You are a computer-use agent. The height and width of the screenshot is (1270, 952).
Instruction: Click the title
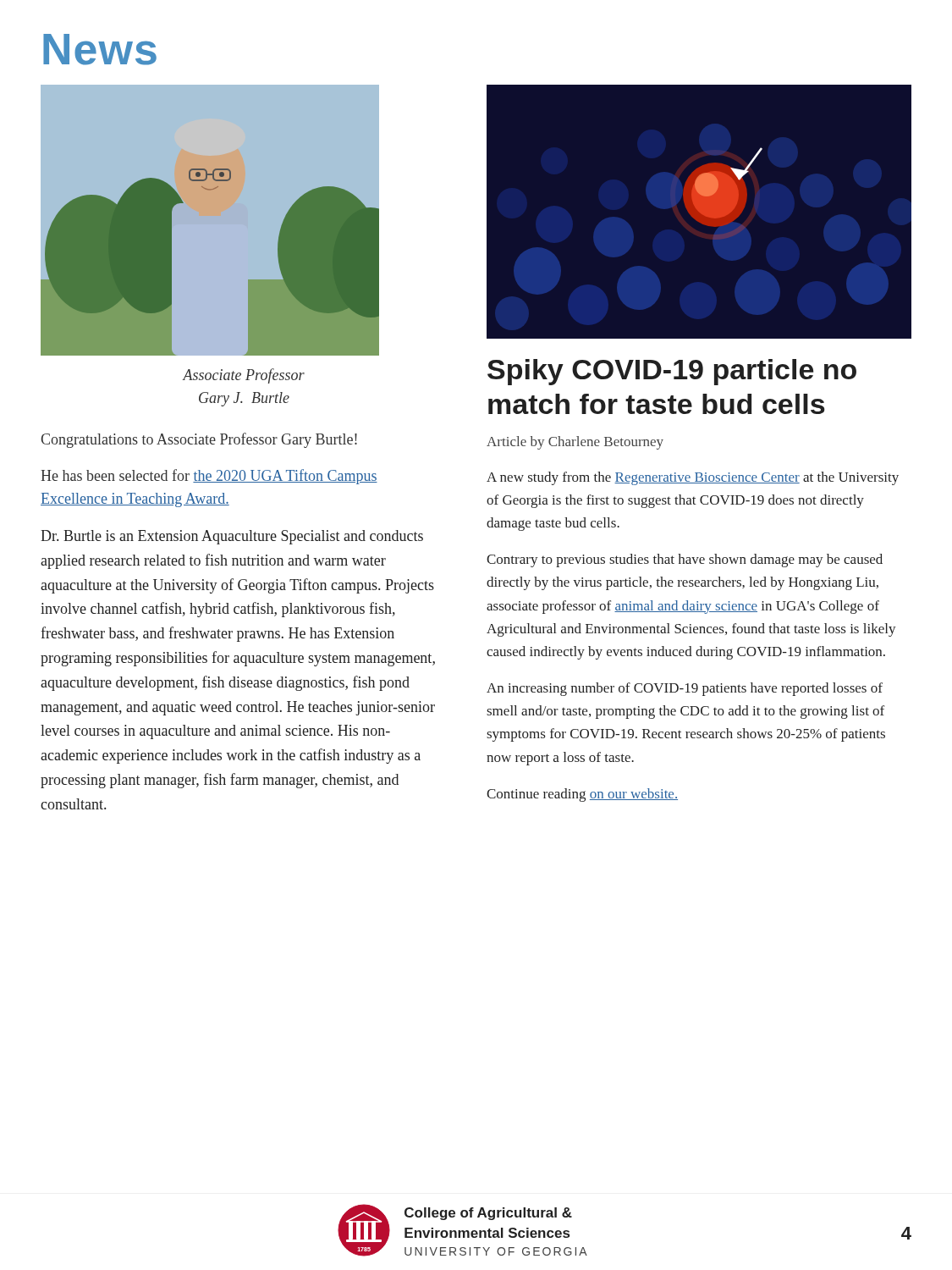click(100, 49)
